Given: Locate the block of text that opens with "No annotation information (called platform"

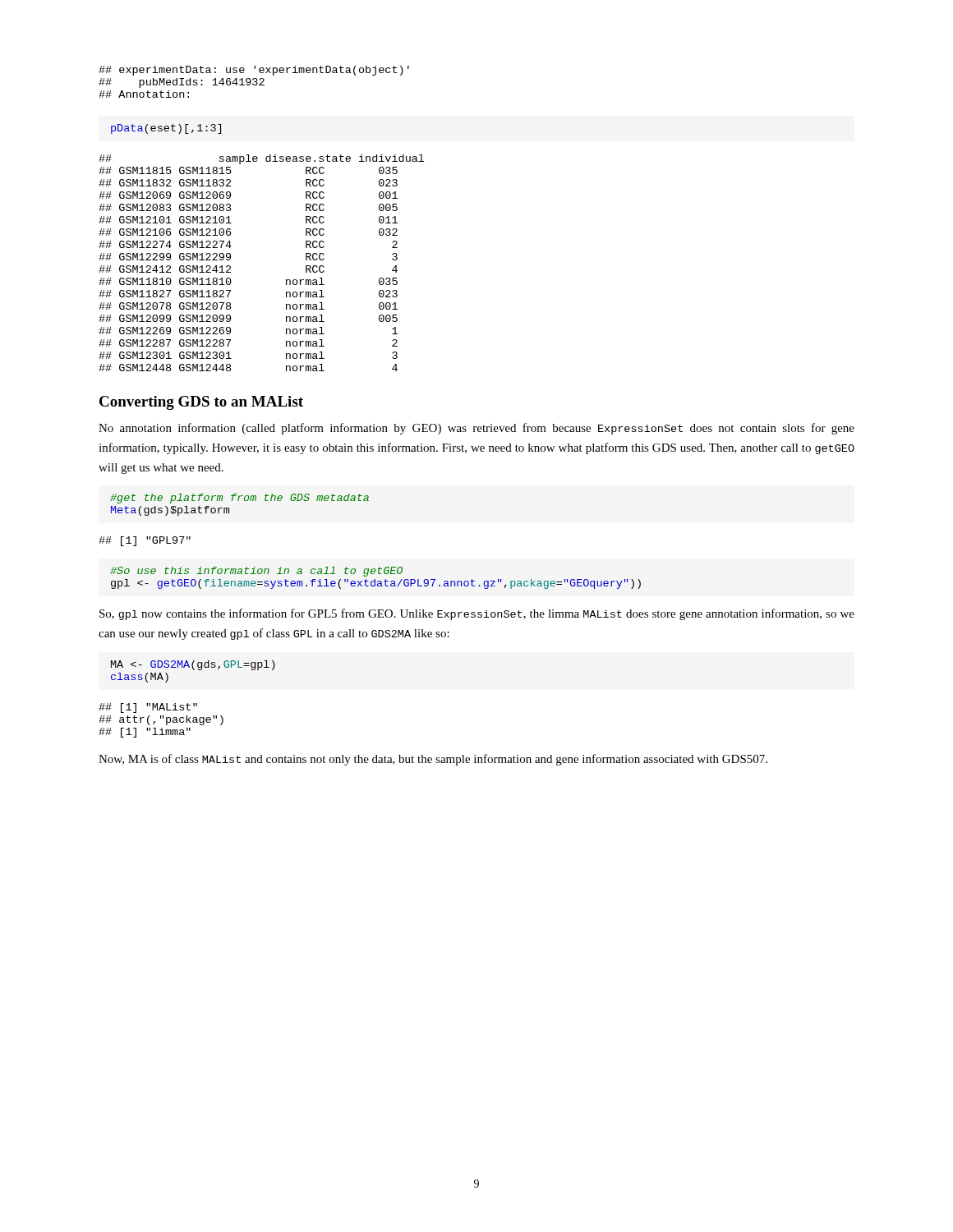Looking at the screenshot, I should pyautogui.click(x=476, y=448).
